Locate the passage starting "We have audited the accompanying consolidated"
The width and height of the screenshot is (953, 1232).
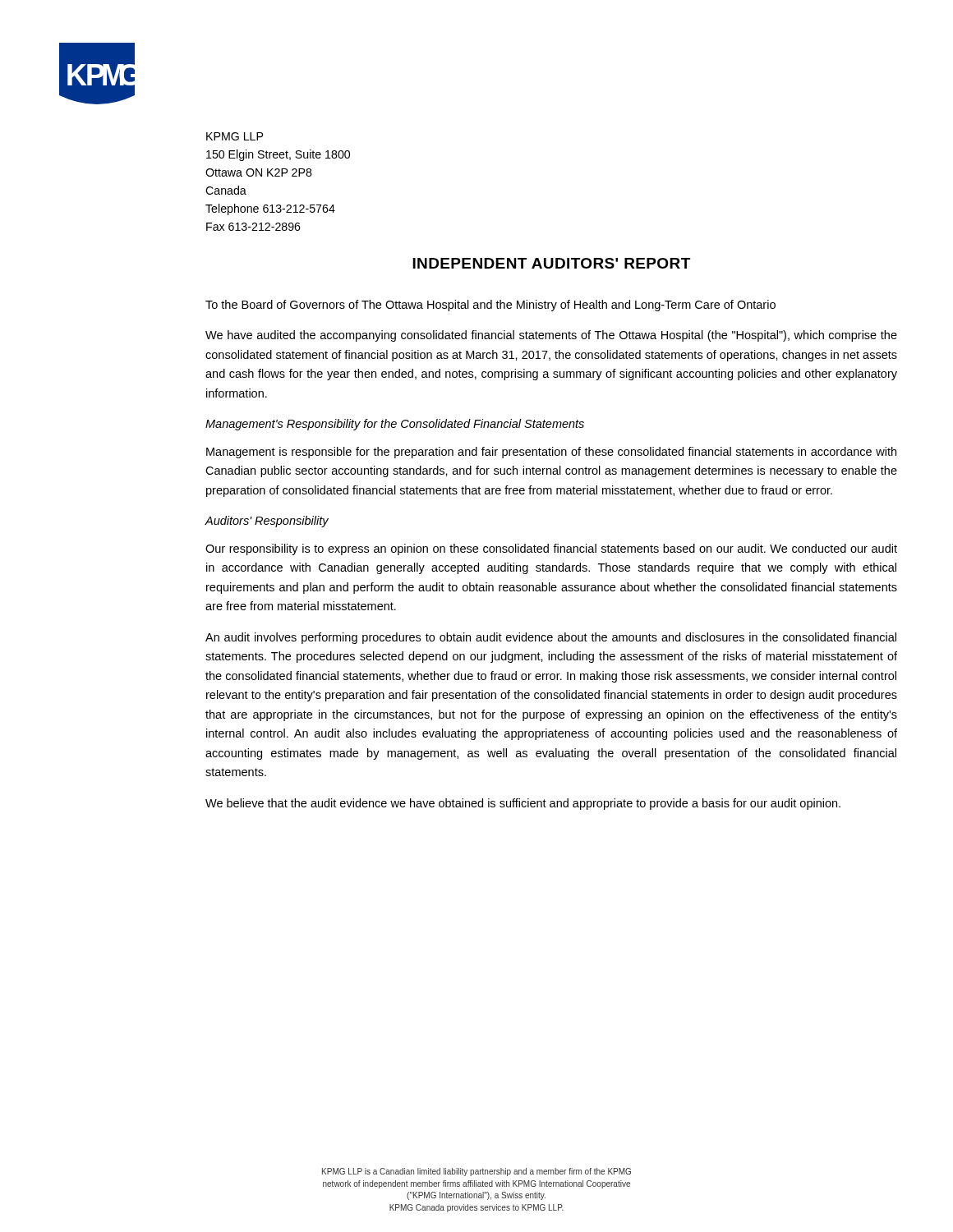551,364
